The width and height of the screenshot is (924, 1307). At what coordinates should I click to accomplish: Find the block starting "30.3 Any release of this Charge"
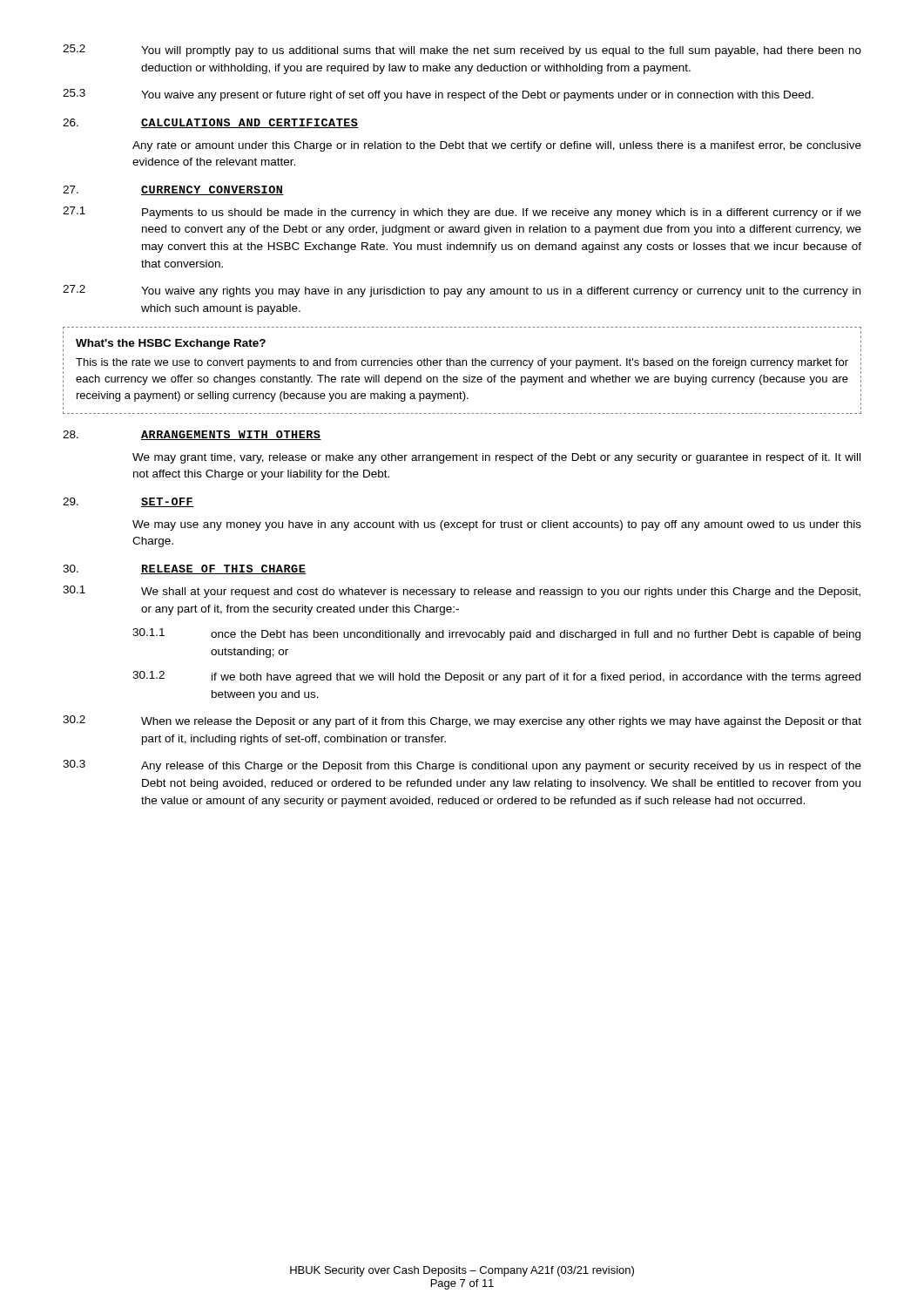pos(462,783)
